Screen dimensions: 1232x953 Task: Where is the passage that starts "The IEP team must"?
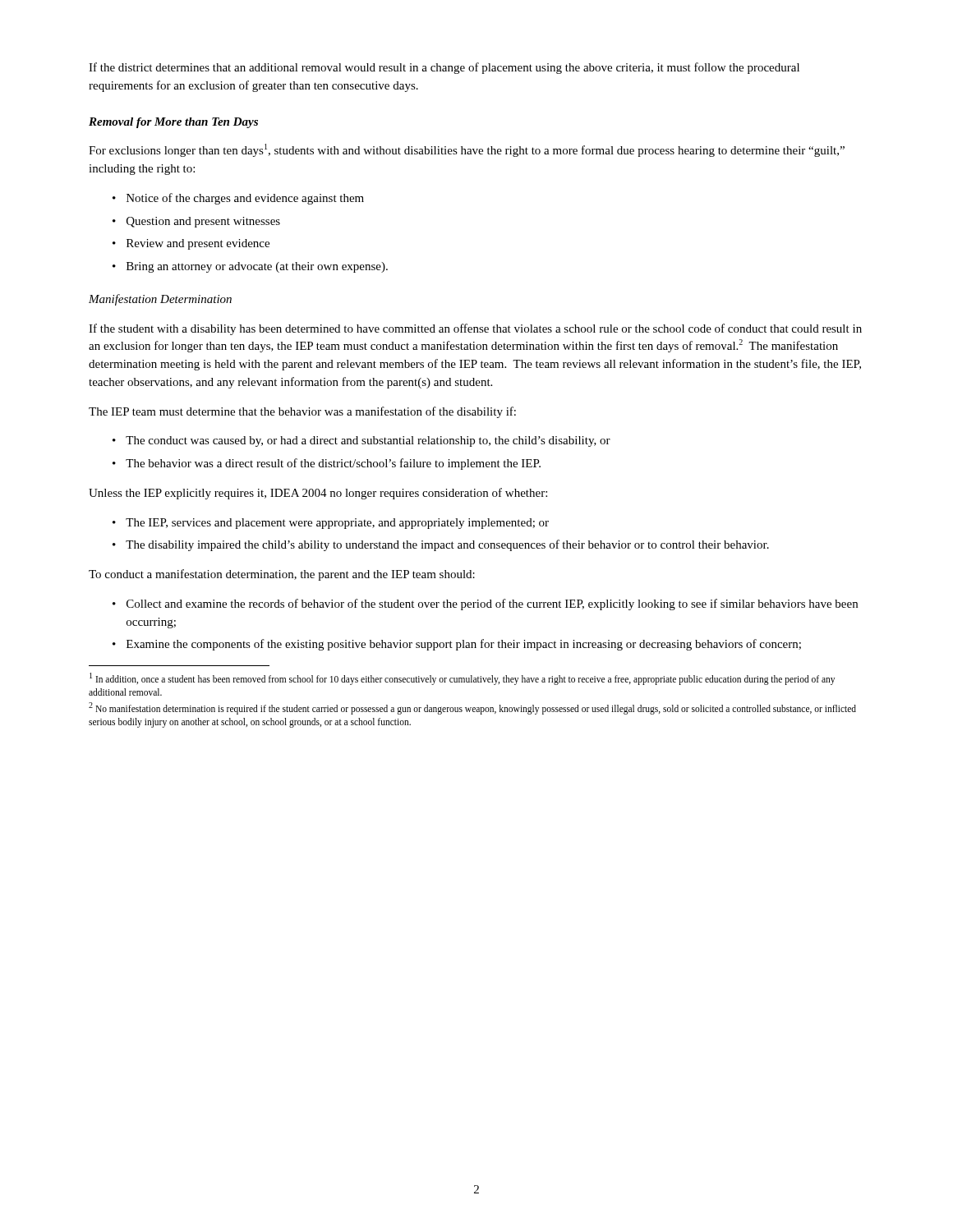pos(303,411)
